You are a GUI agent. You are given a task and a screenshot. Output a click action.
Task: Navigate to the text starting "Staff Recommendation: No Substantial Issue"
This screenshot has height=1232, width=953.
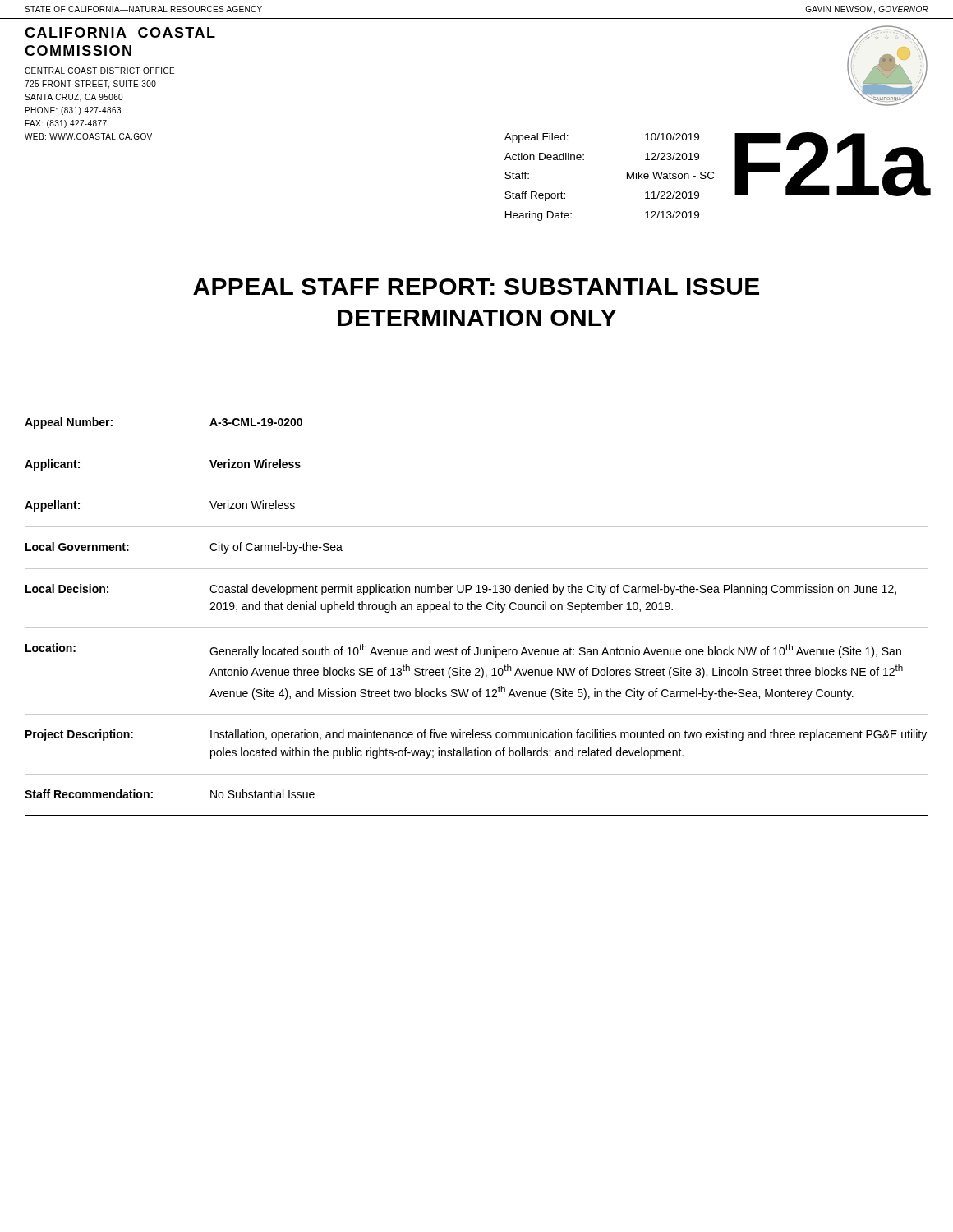tap(87, 794)
